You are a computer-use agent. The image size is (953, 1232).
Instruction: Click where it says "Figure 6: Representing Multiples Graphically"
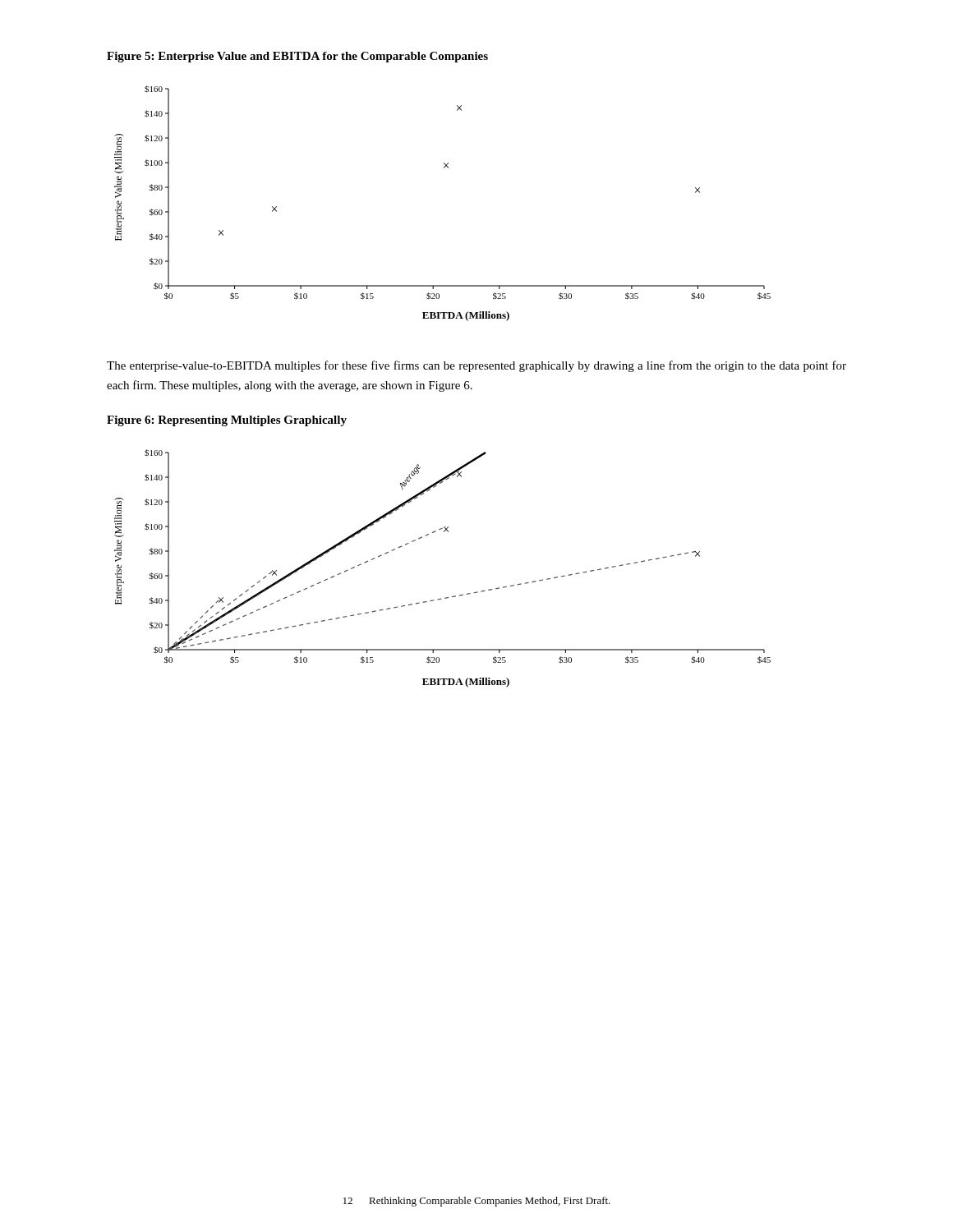pos(227,420)
